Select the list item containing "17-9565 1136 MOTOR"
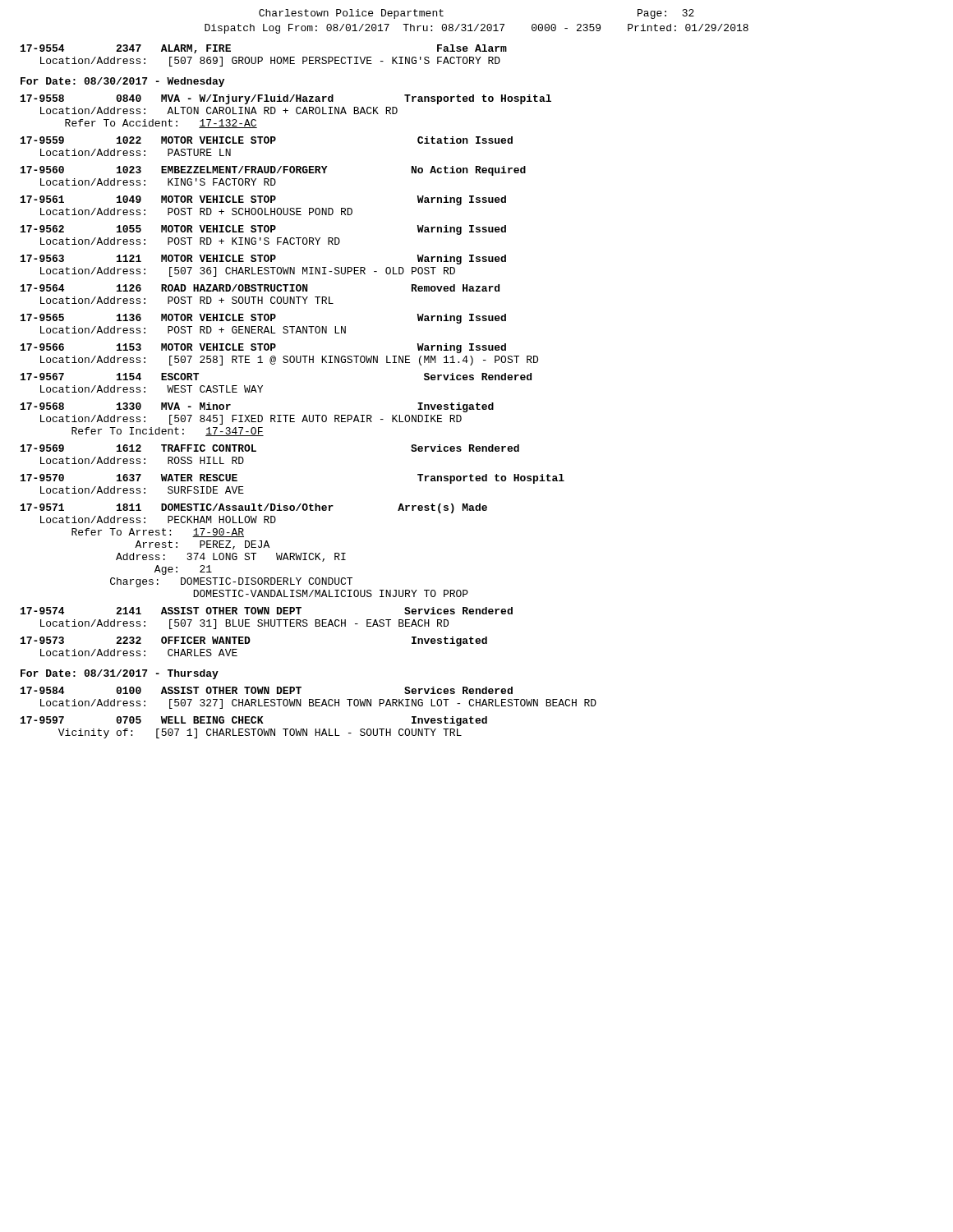The height and width of the screenshot is (1232, 953). click(x=476, y=325)
